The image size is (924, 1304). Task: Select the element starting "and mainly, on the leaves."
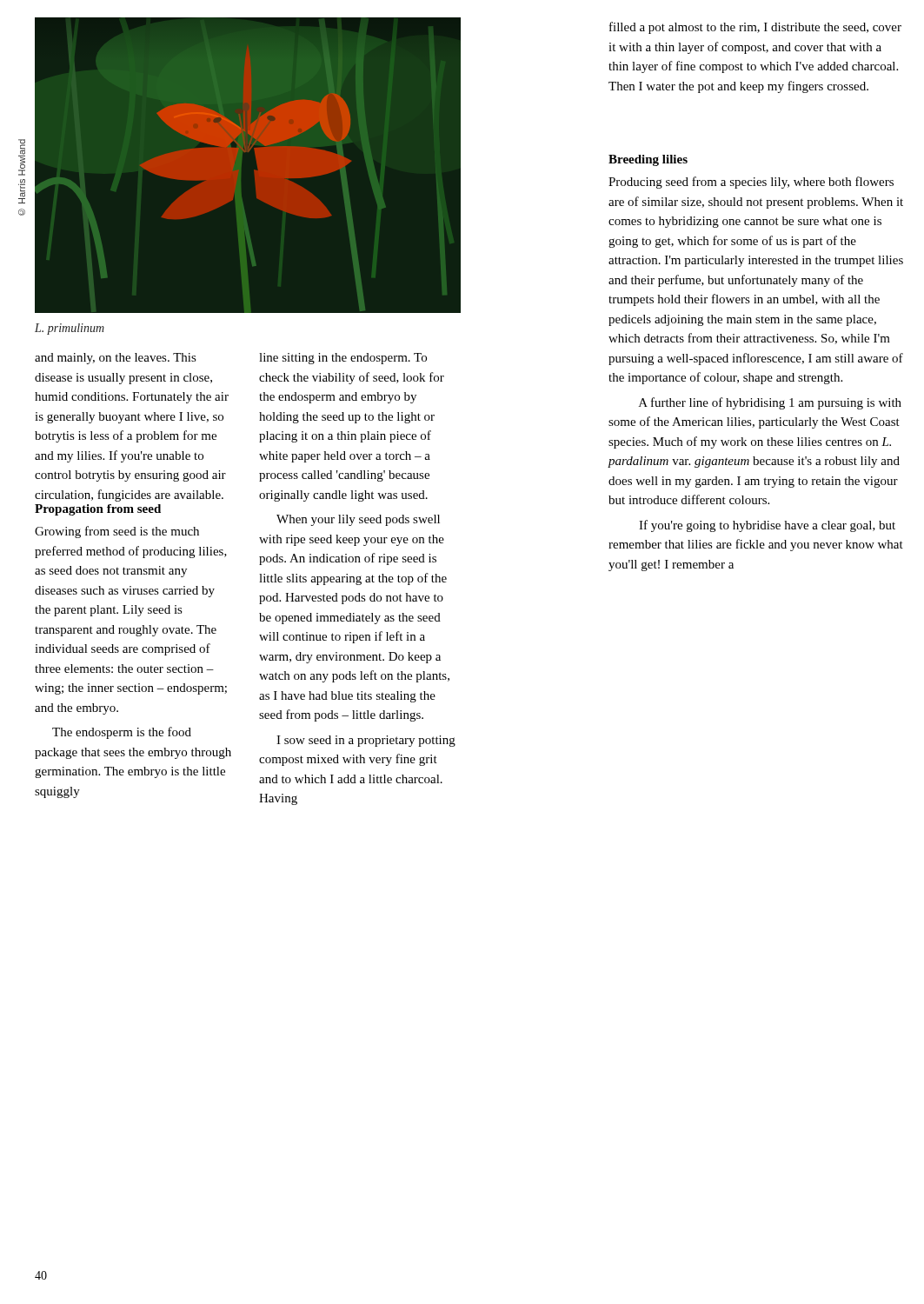pyautogui.click(x=134, y=426)
